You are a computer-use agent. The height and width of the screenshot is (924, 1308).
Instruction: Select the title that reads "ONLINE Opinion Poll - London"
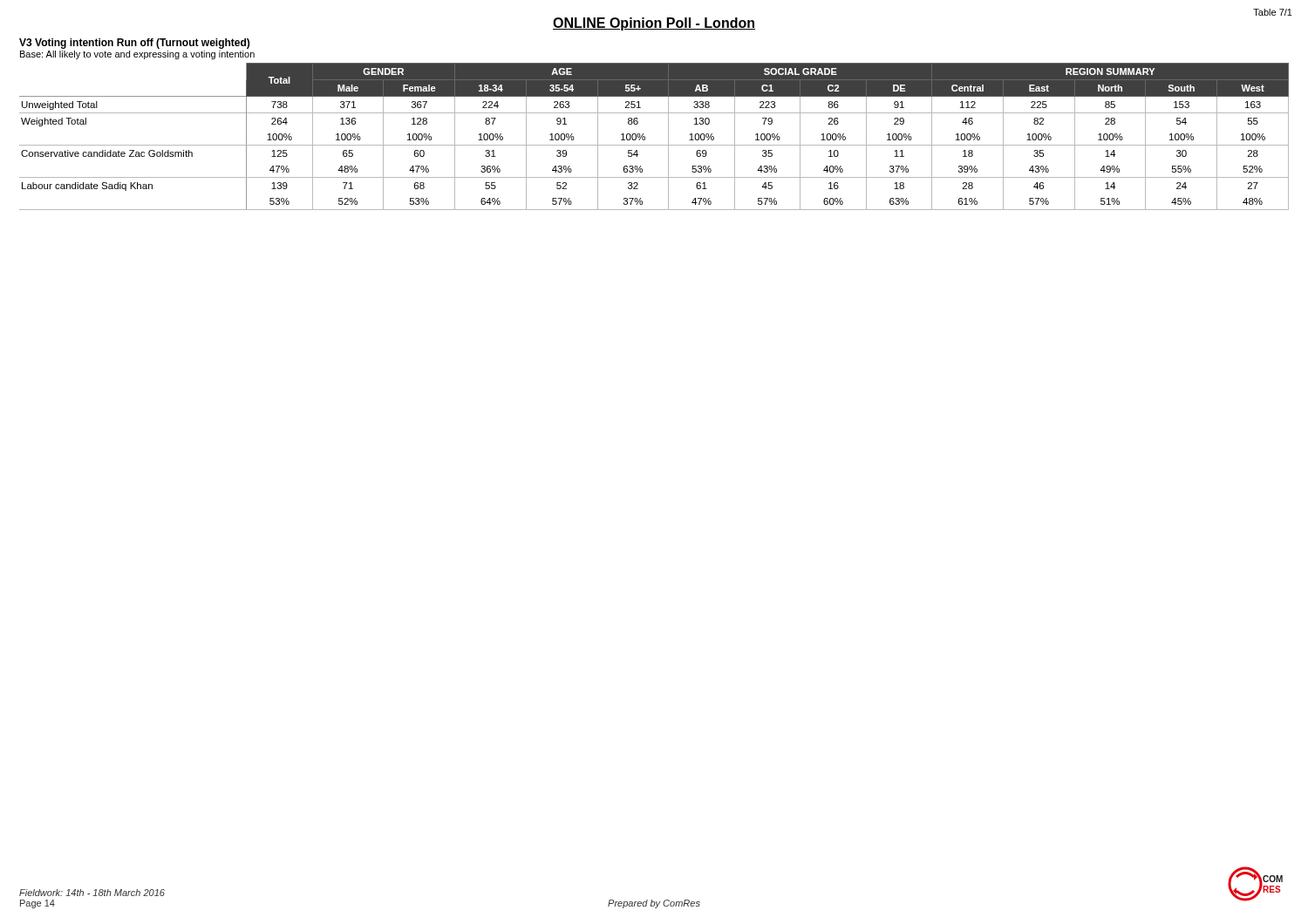654,23
